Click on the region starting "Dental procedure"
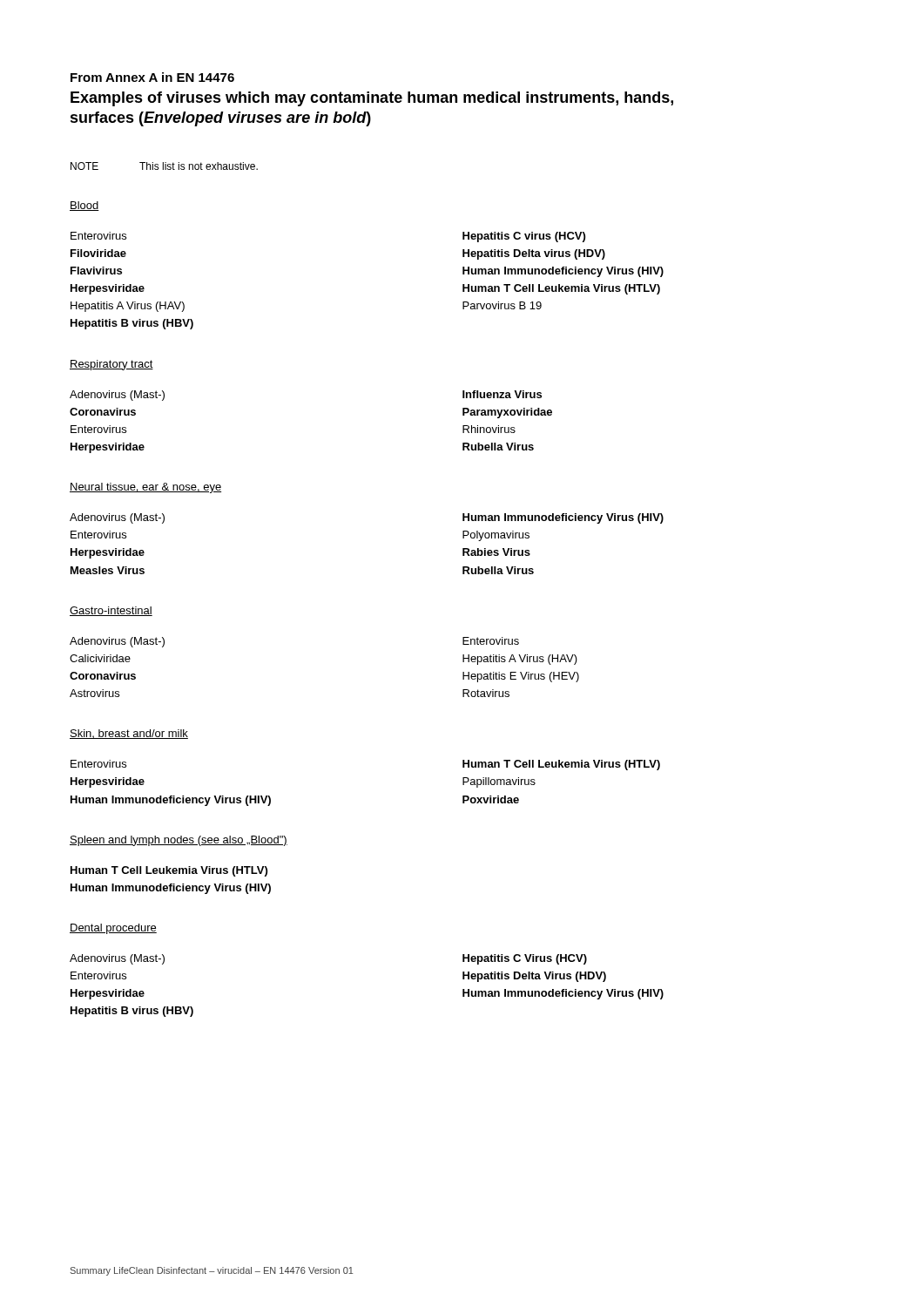The width and height of the screenshot is (924, 1307). [113, 928]
